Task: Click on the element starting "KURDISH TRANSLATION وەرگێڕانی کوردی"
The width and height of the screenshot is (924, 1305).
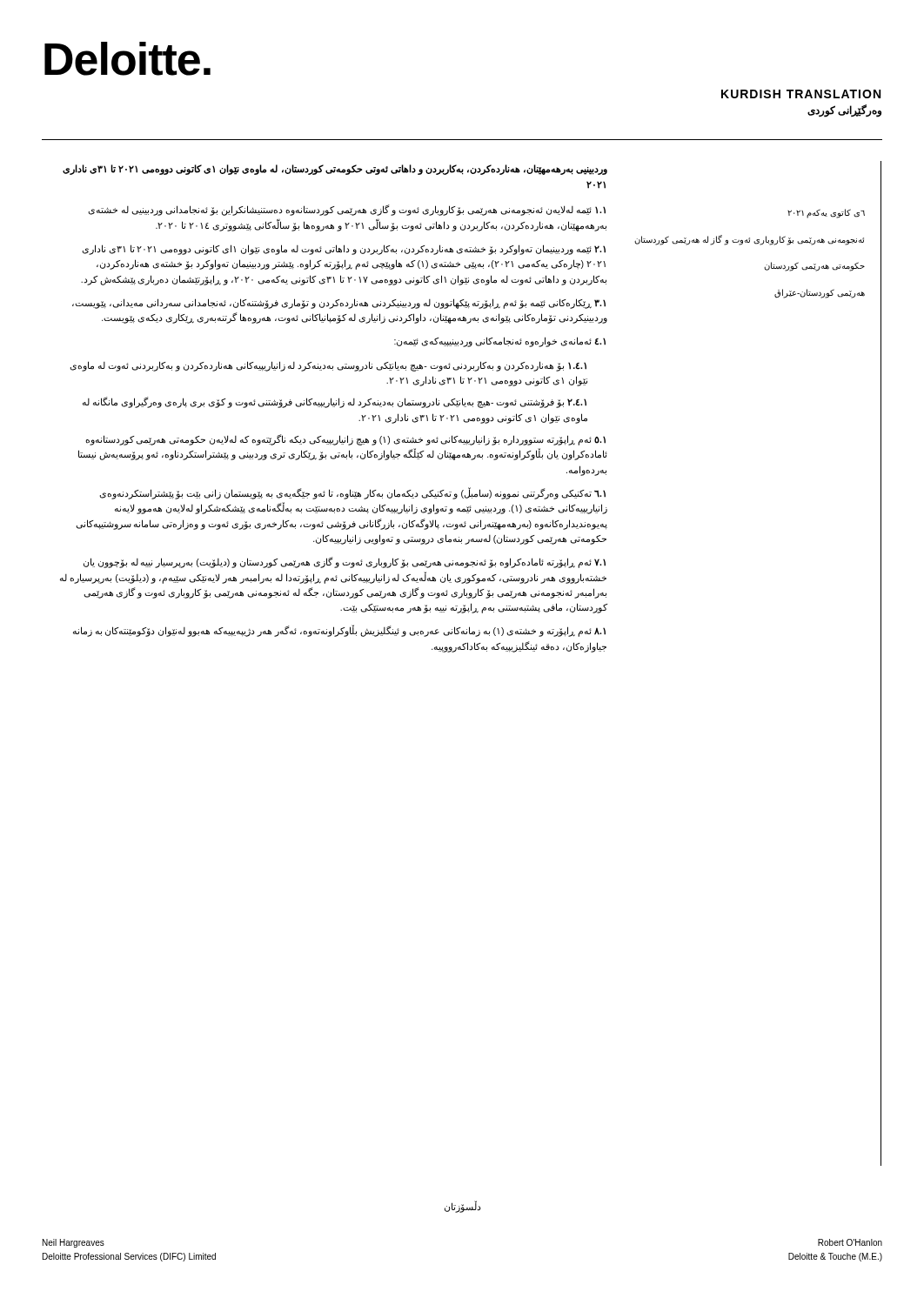Action: tap(801, 102)
